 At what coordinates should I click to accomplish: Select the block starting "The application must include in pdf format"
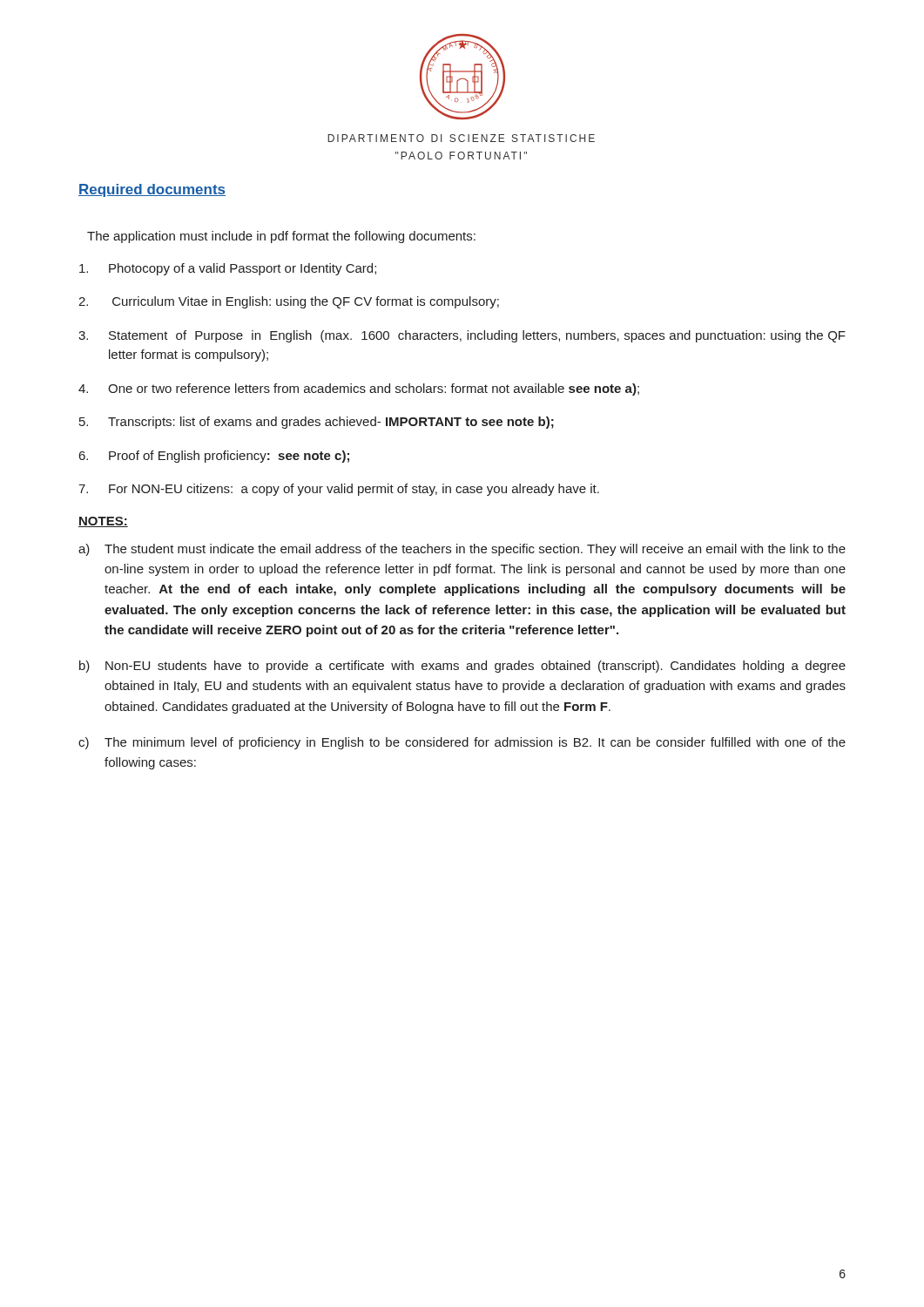click(282, 236)
